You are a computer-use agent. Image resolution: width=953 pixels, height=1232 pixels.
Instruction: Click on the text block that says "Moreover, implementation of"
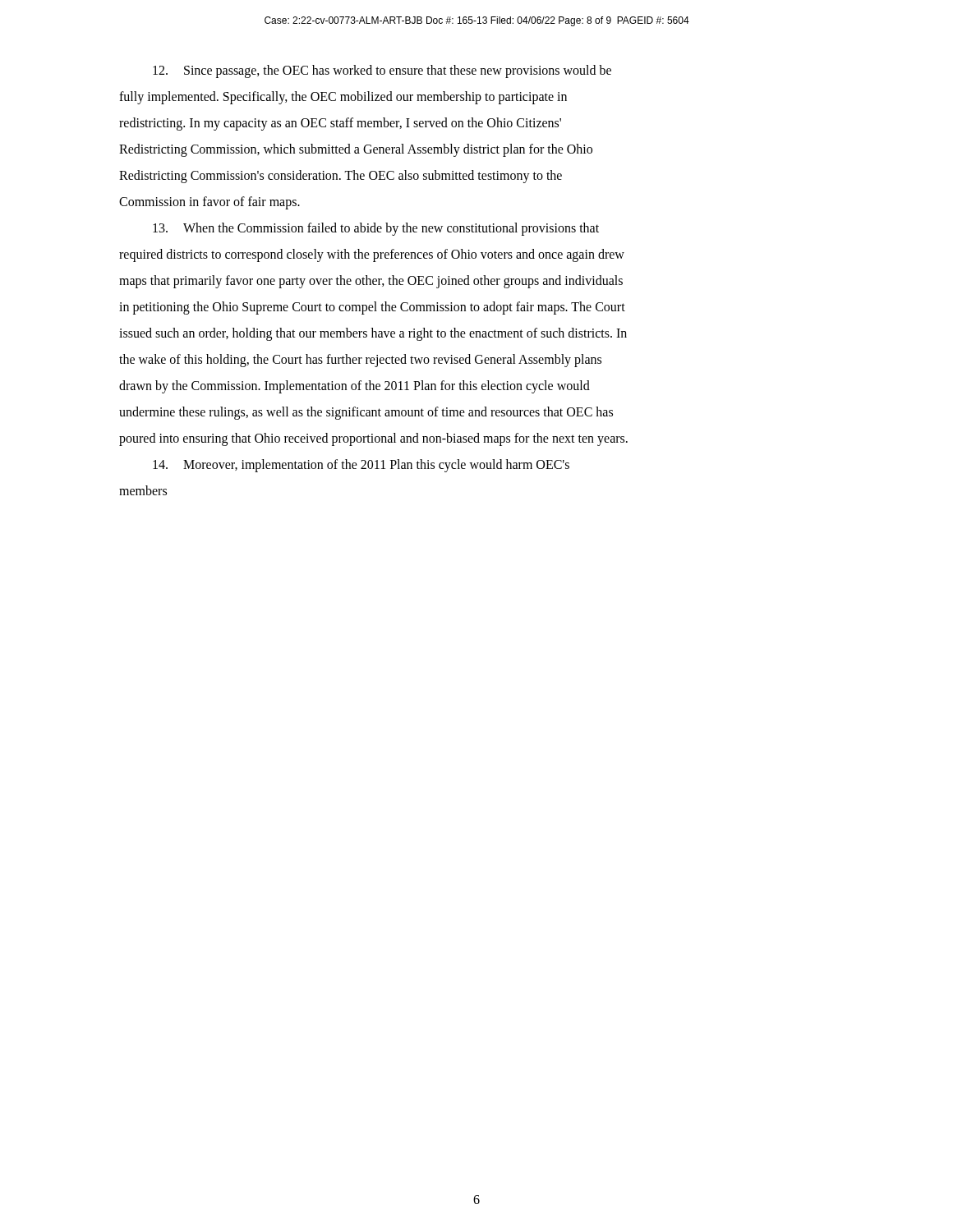click(476, 478)
